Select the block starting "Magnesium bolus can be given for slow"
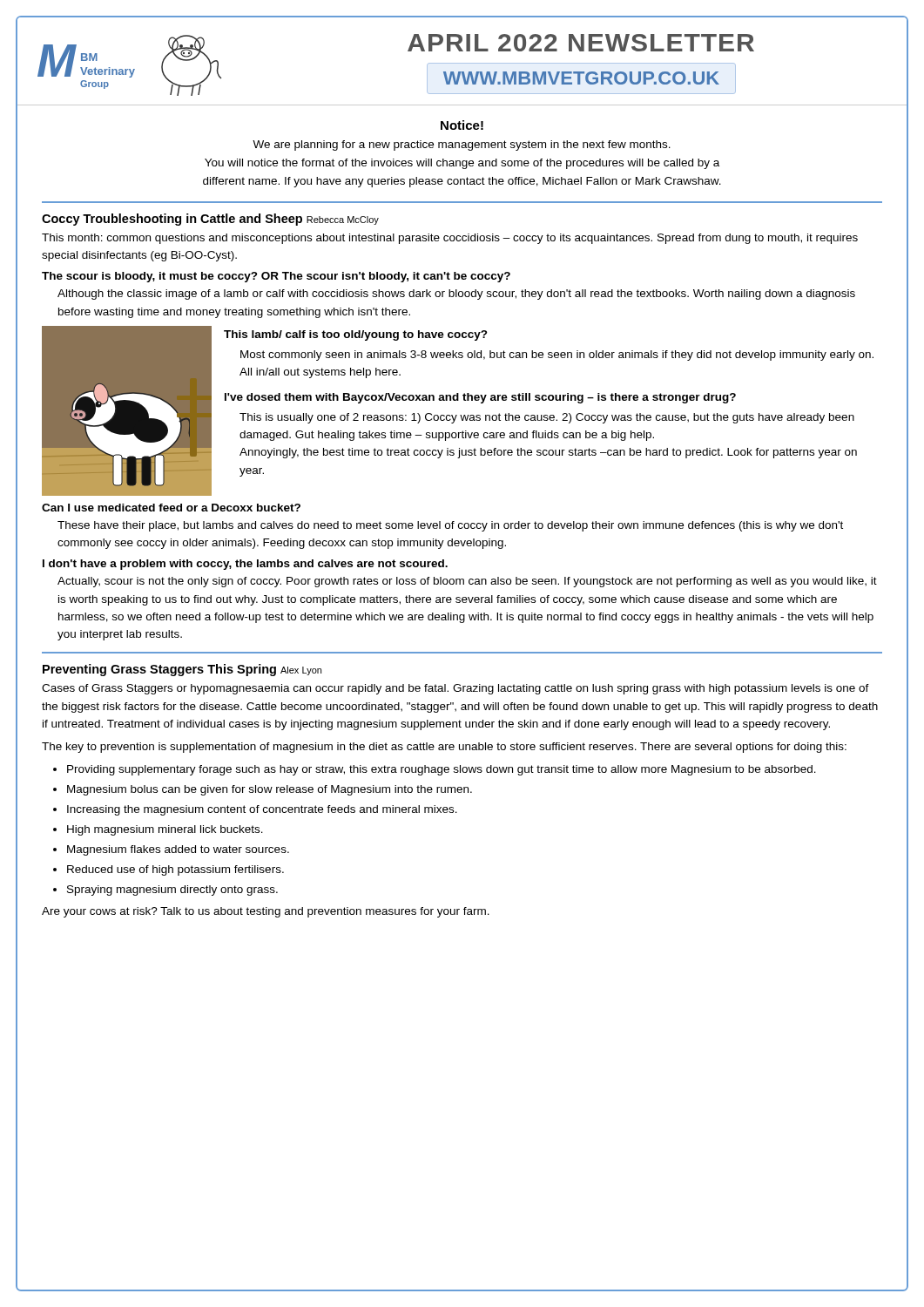Screen dimensions: 1307x924 pos(269,789)
